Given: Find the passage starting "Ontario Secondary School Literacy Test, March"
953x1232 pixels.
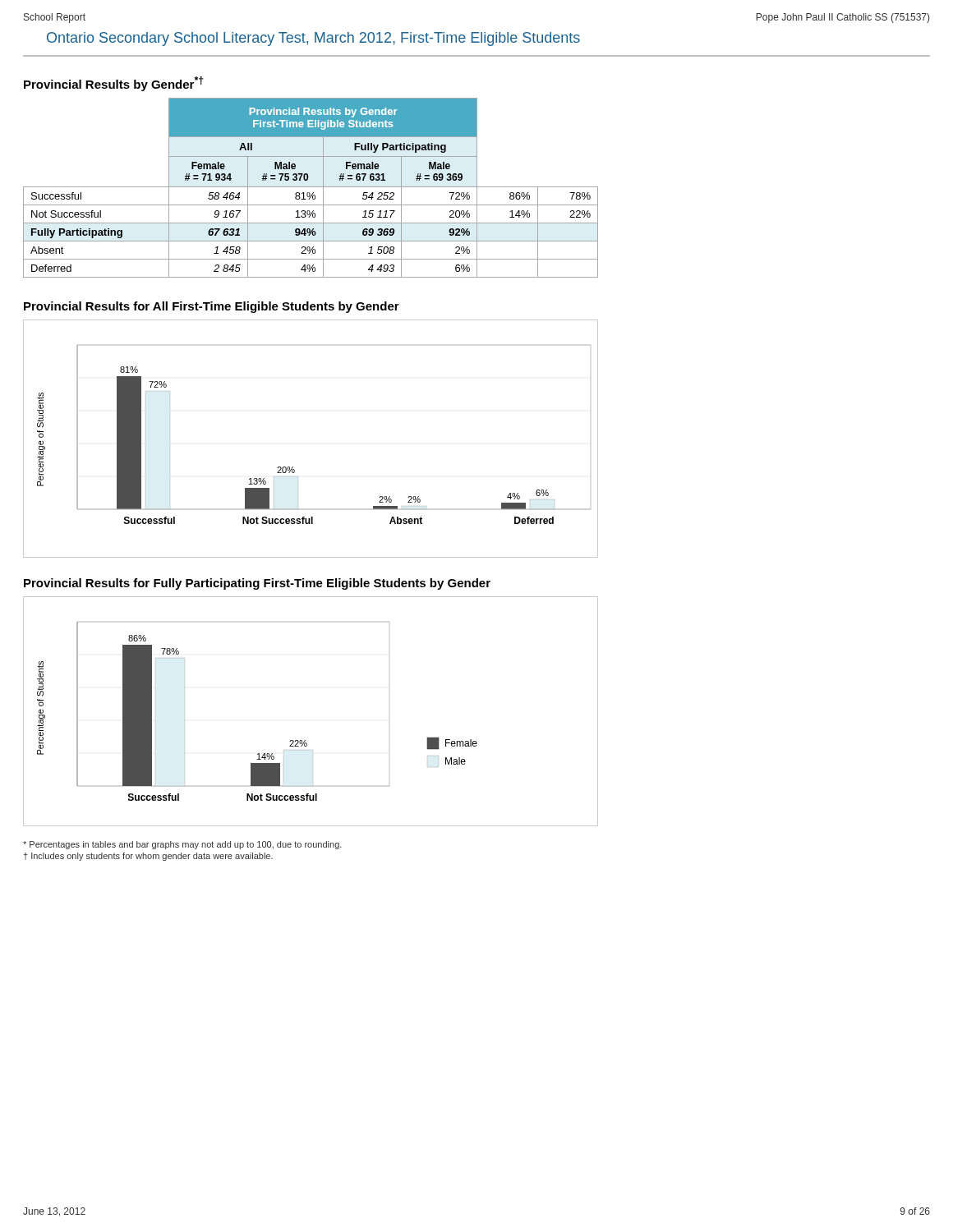Looking at the screenshot, I should pos(313,38).
